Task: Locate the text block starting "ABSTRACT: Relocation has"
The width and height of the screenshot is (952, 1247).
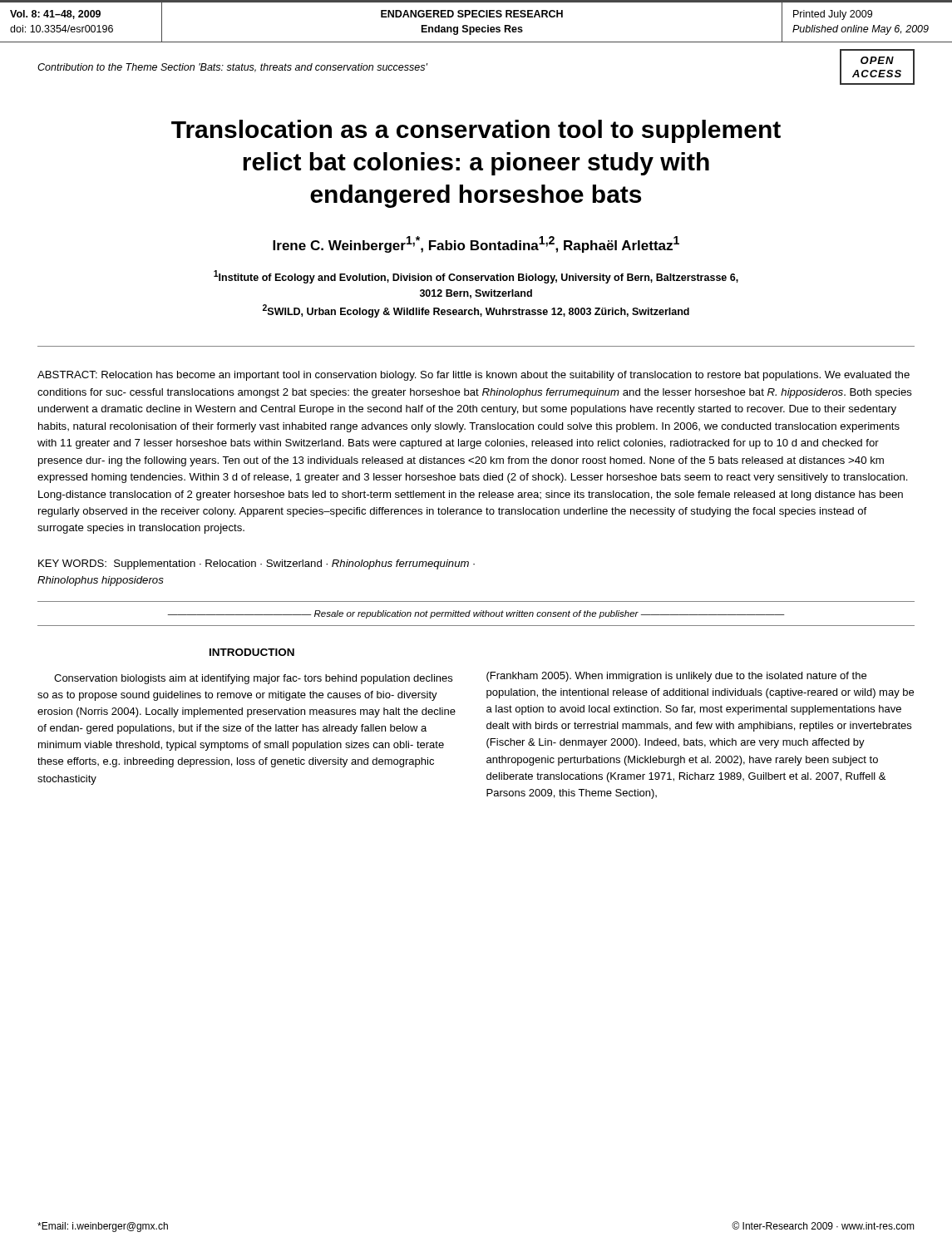Action: [476, 452]
